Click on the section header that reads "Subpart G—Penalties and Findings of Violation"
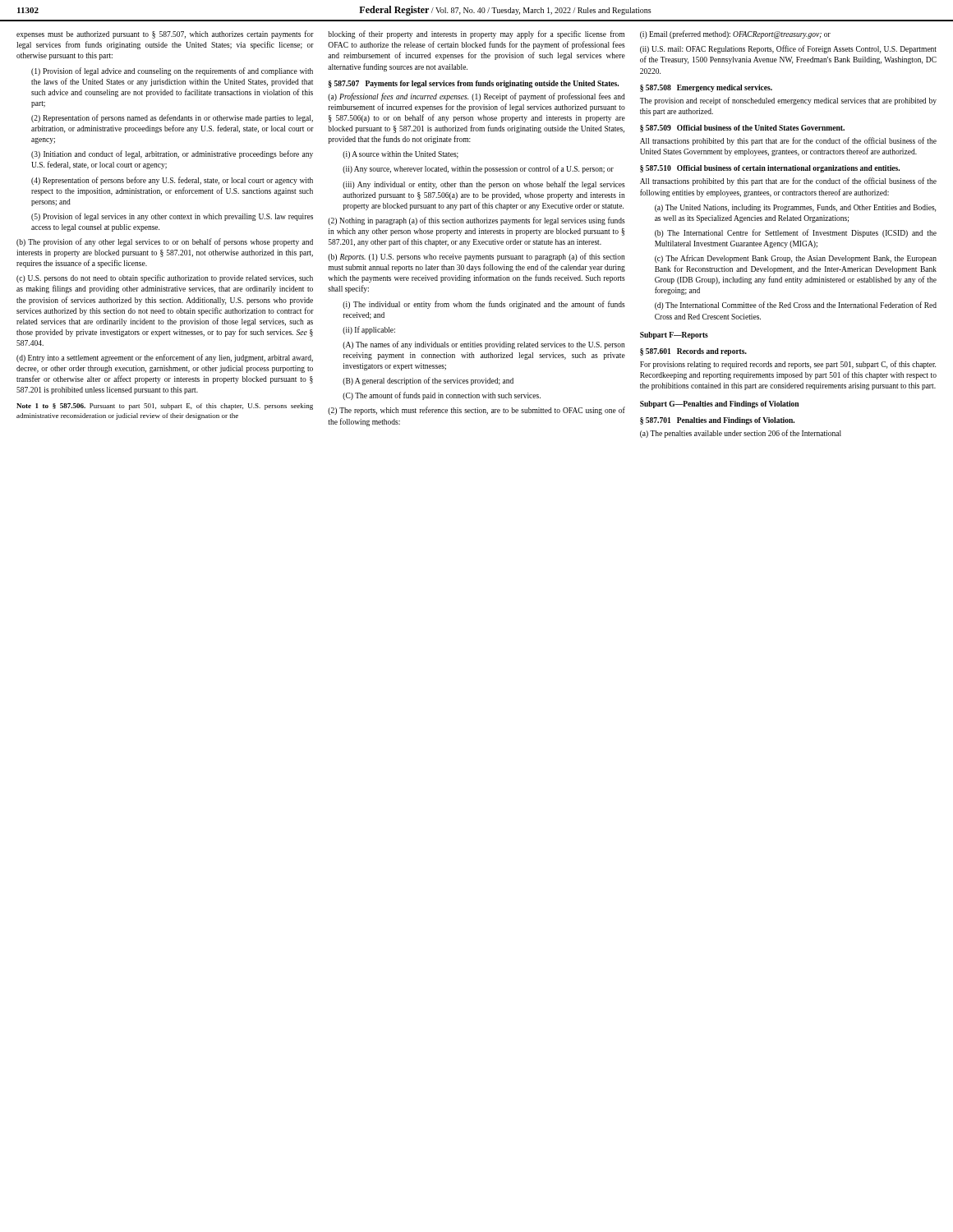The image size is (953, 1232). tap(719, 404)
